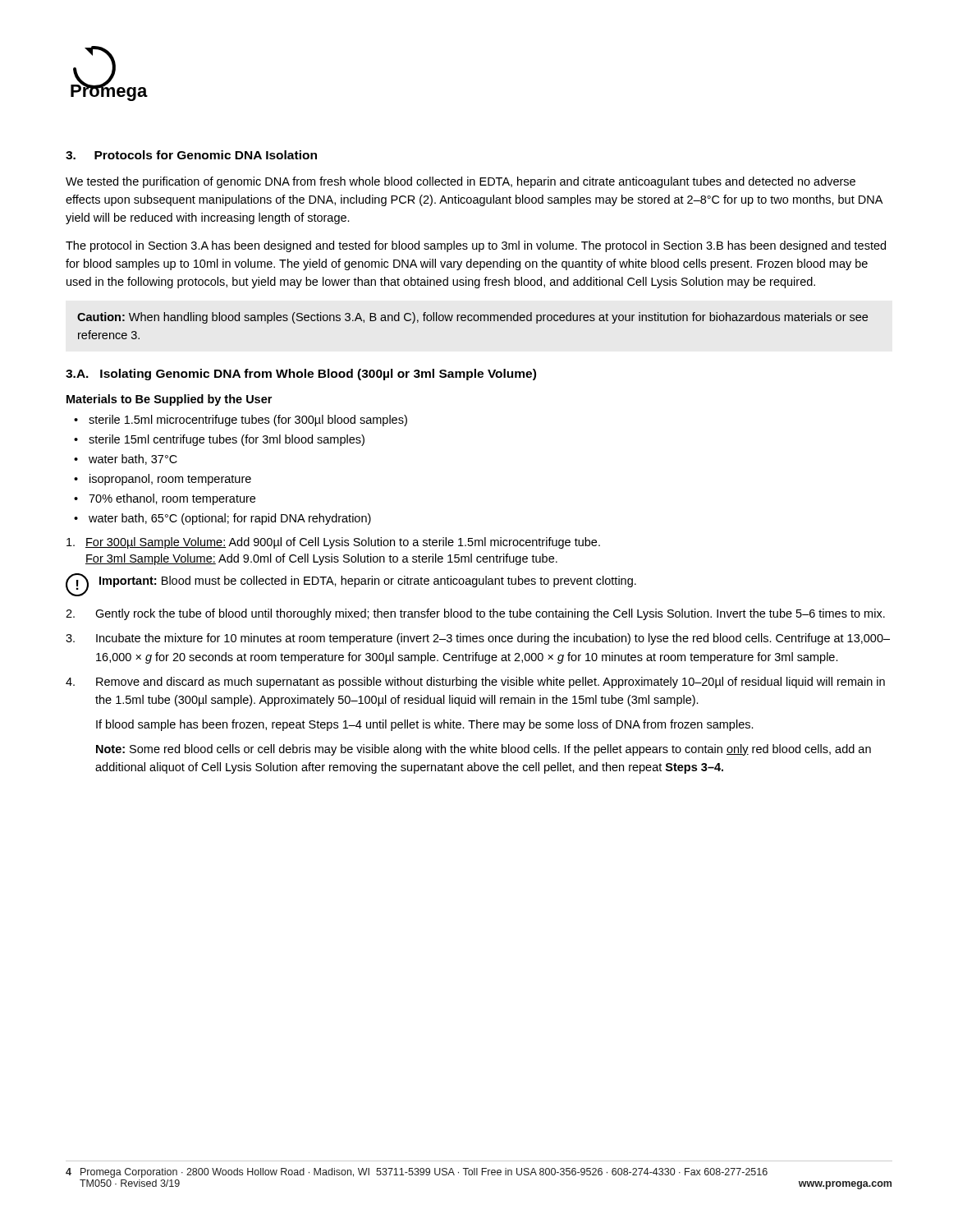Locate the block of text that opens with "We tested the purification"
958x1232 pixels.
click(474, 200)
